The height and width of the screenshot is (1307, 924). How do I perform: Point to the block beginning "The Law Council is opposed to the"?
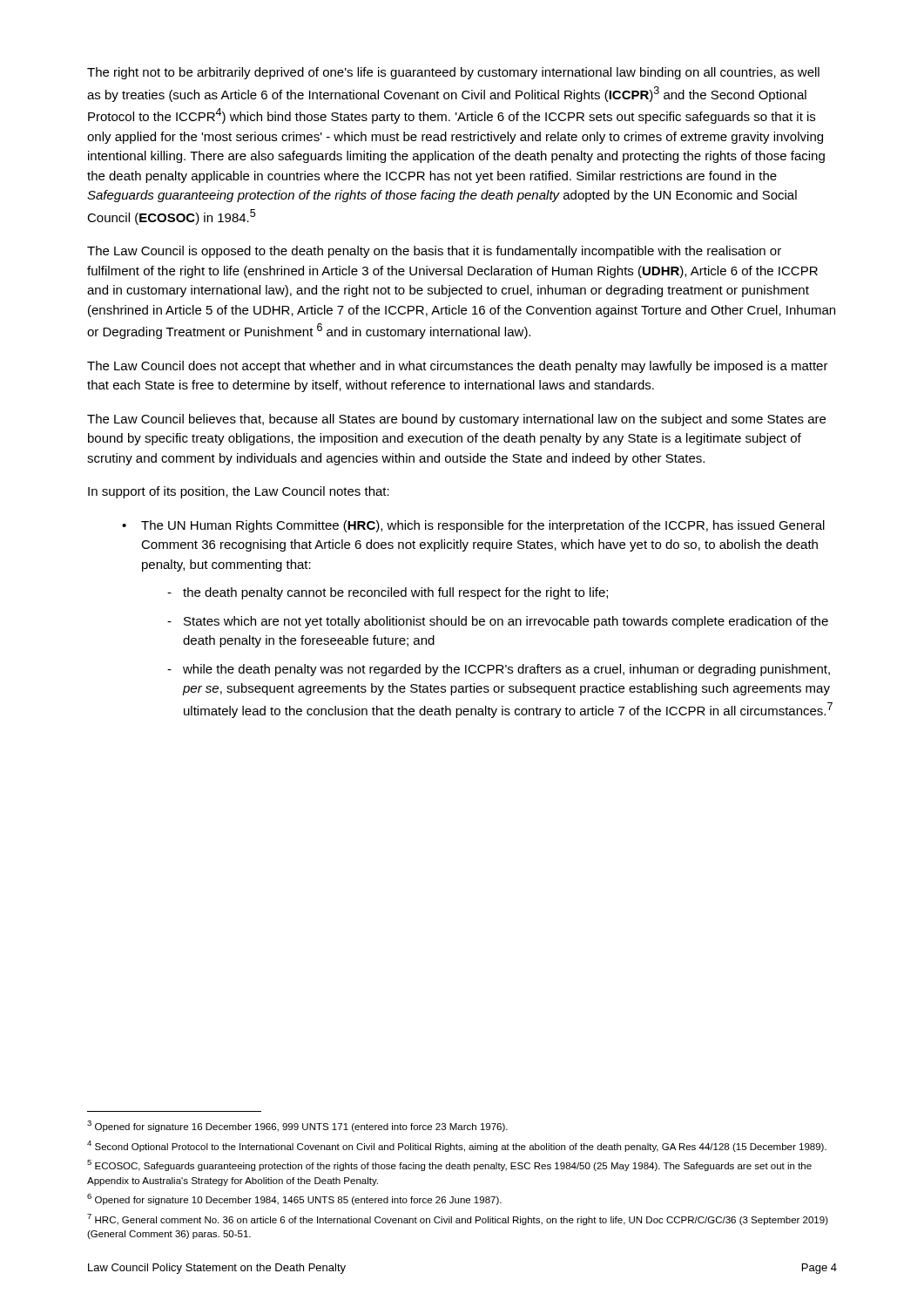tap(462, 291)
